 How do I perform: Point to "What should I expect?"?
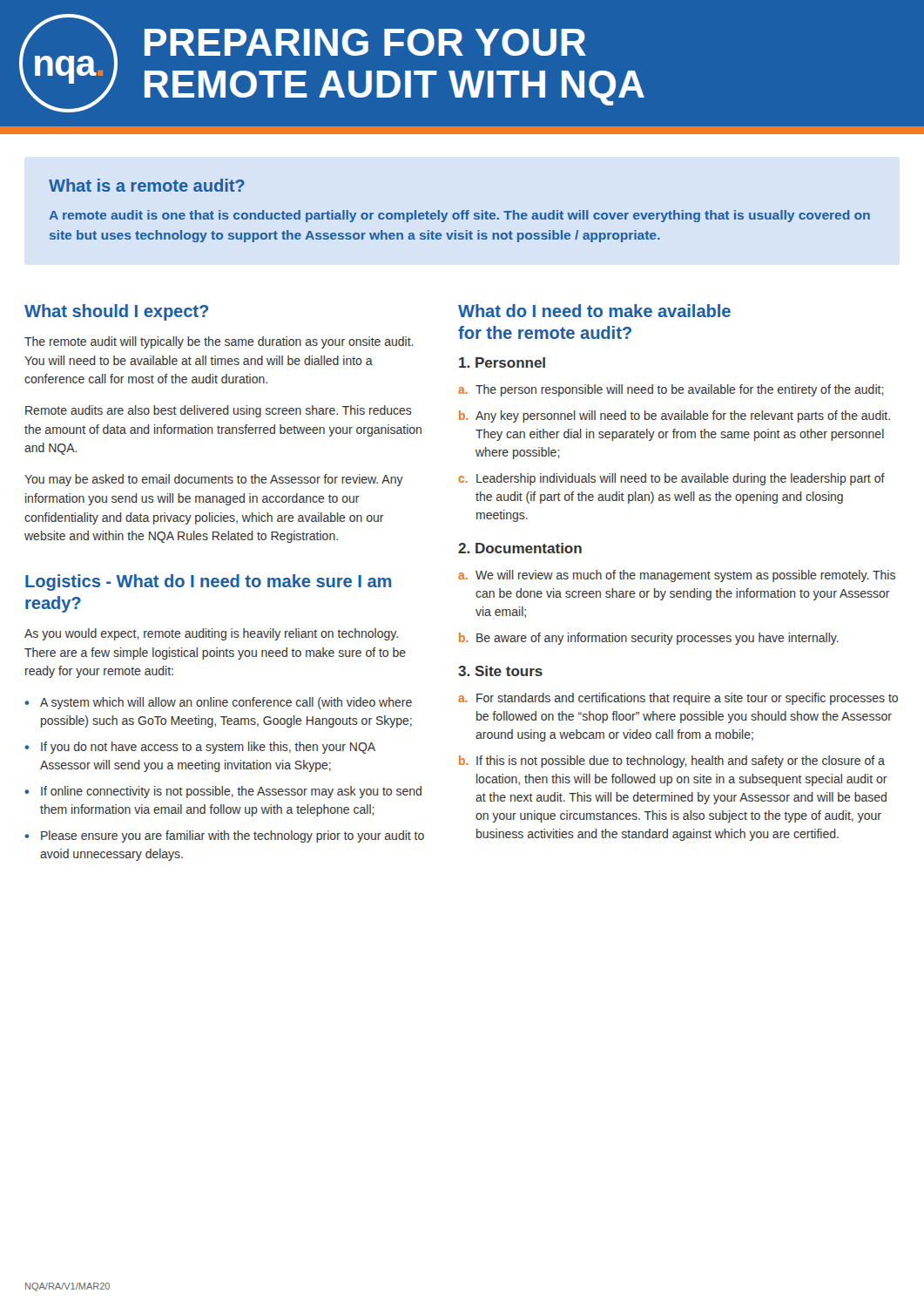click(x=116, y=312)
